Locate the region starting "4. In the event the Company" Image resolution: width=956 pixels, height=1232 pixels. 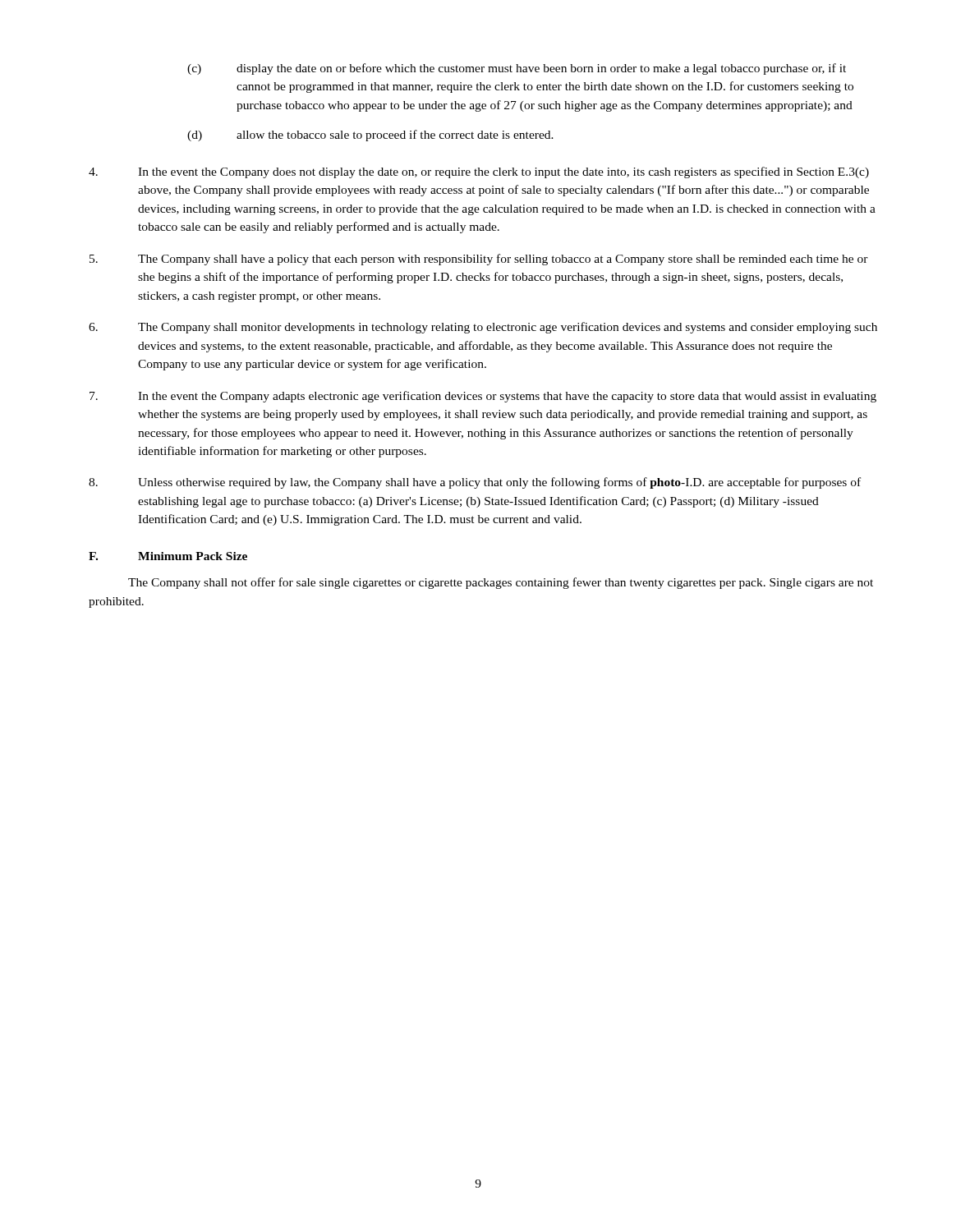(485, 199)
